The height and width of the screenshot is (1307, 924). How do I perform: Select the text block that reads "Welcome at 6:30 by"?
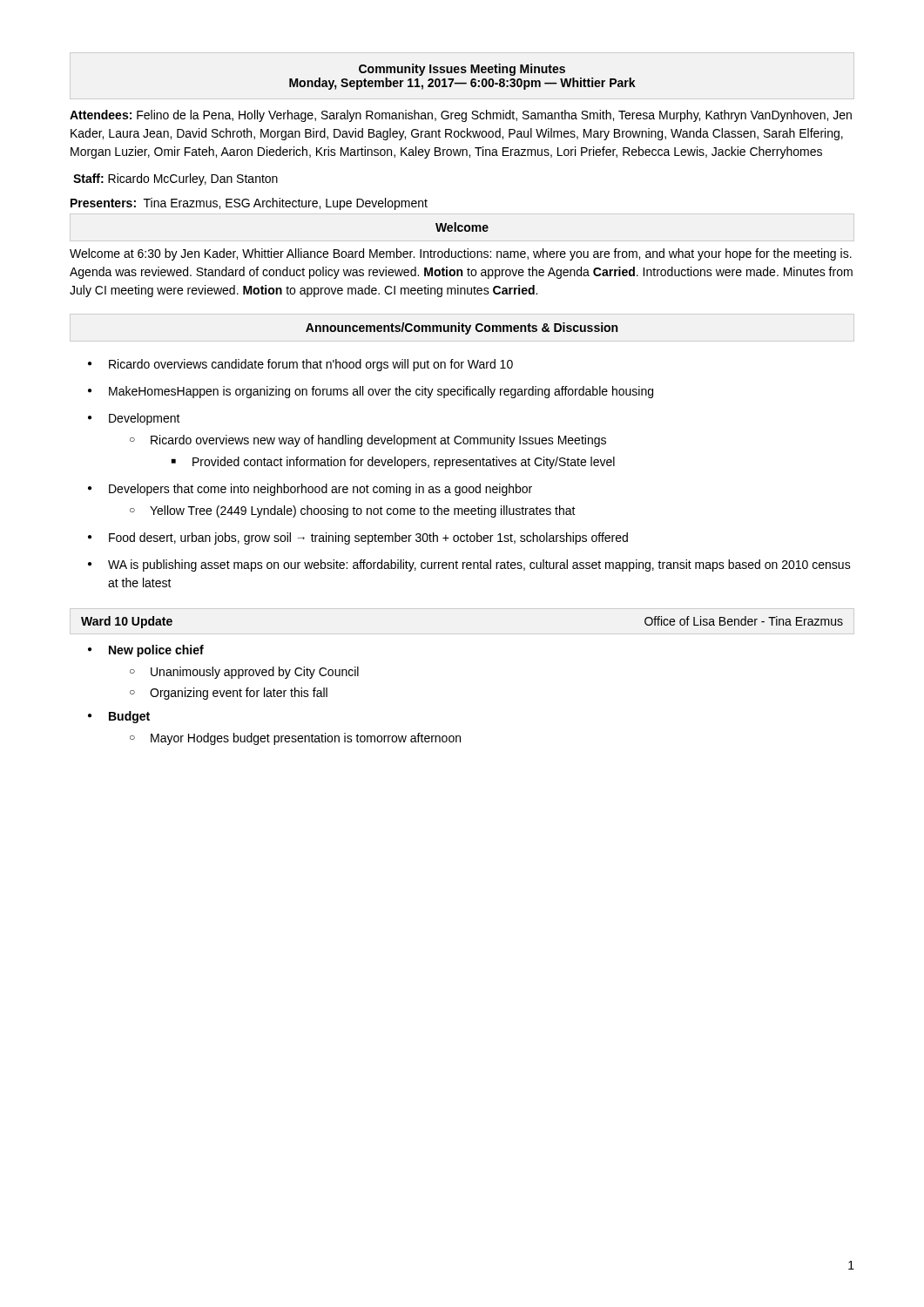pos(461,272)
